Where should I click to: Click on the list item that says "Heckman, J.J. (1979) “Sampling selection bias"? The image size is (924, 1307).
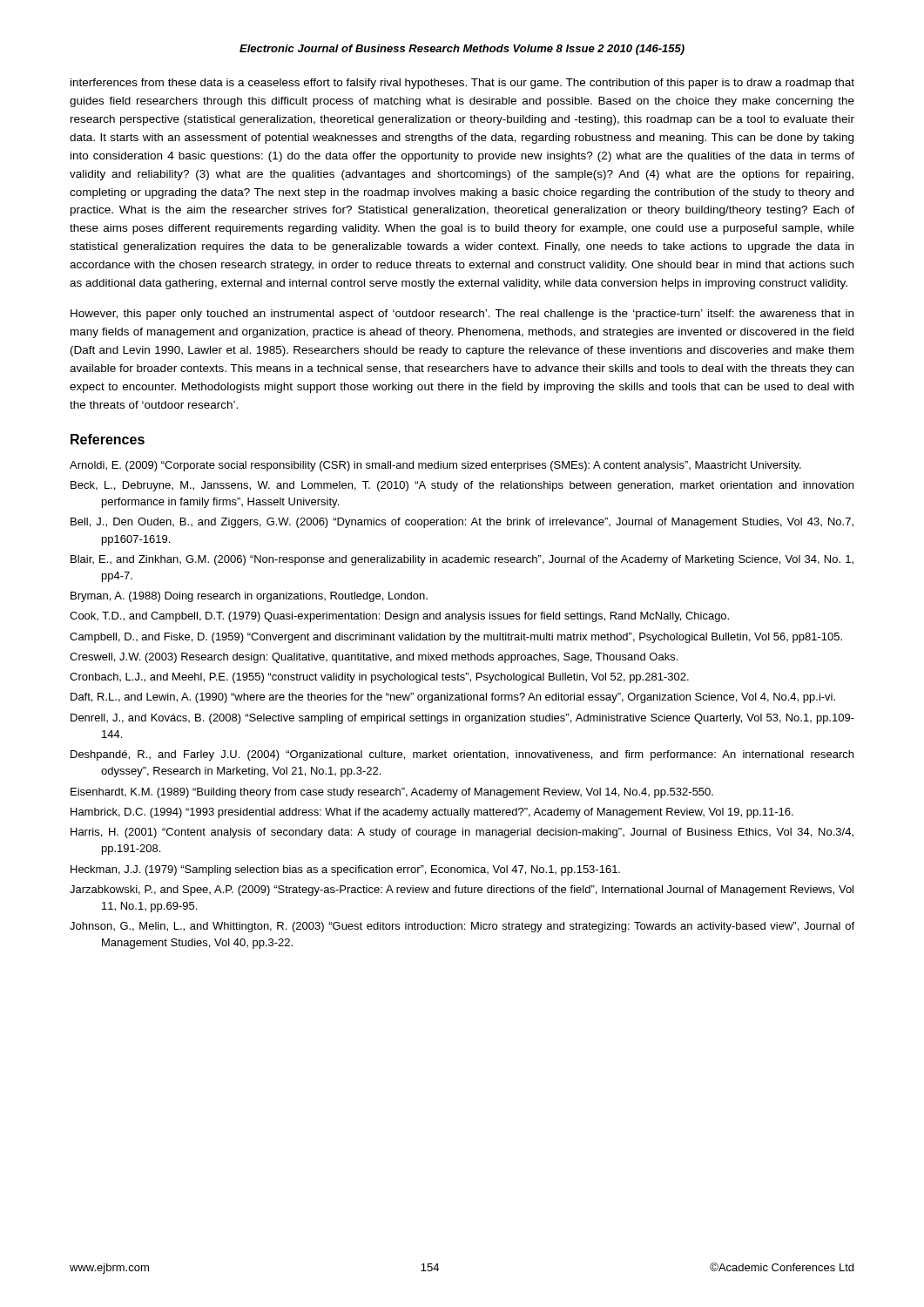click(x=345, y=869)
